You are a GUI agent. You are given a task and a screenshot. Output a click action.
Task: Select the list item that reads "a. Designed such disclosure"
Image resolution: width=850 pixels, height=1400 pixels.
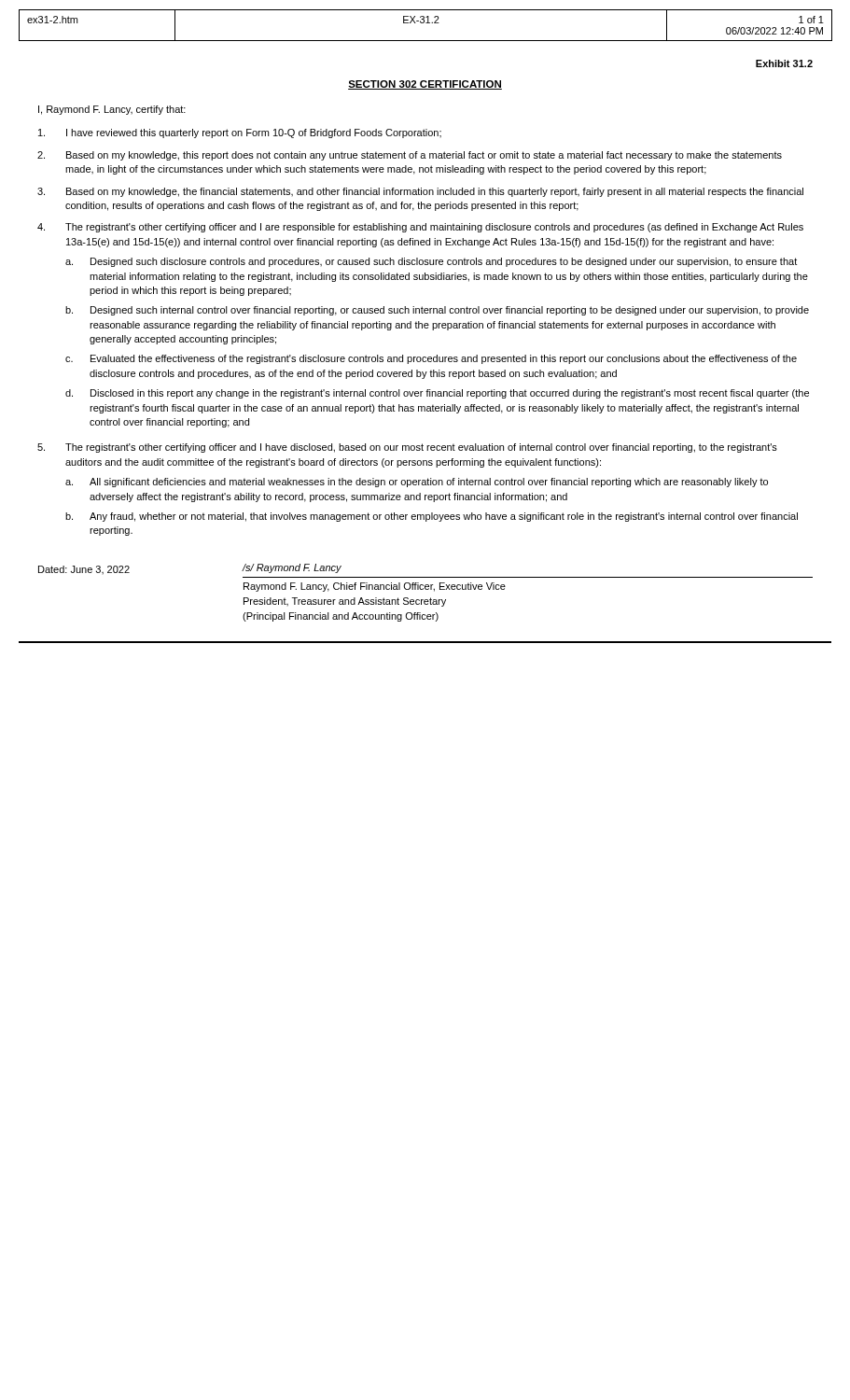(439, 276)
